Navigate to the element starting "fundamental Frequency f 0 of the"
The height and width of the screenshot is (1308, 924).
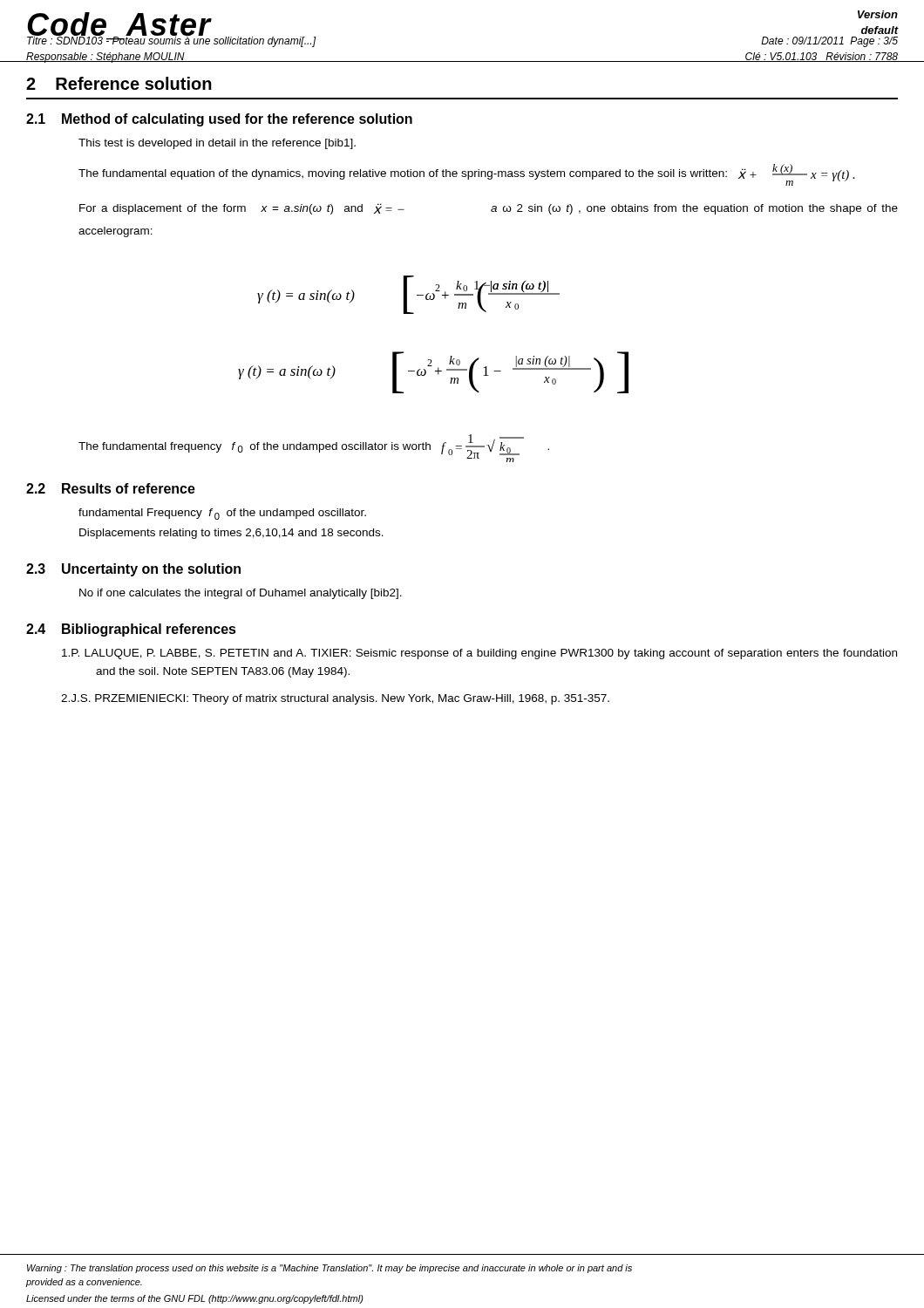tap(231, 522)
